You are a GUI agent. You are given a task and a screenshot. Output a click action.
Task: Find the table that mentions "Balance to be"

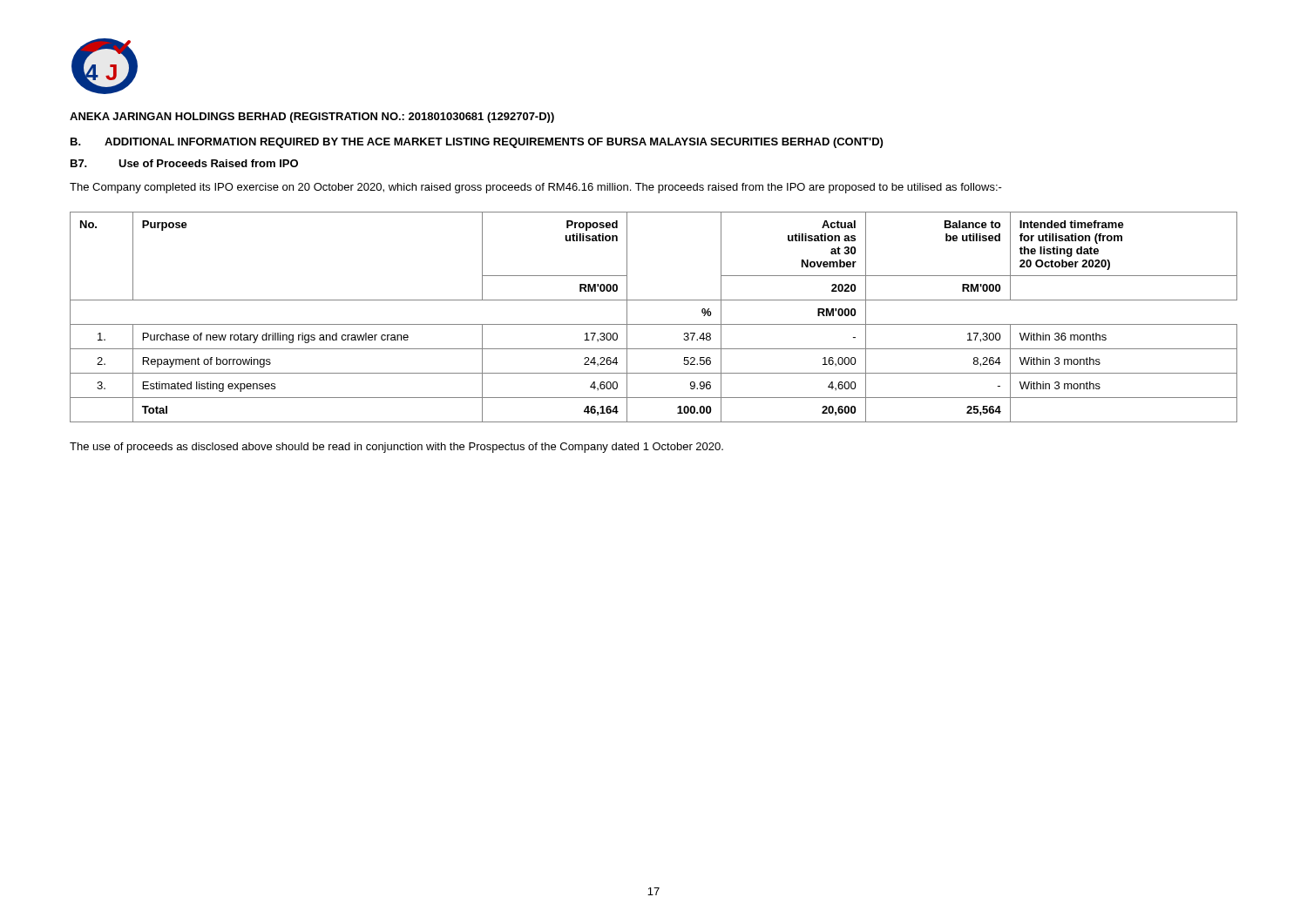click(654, 317)
